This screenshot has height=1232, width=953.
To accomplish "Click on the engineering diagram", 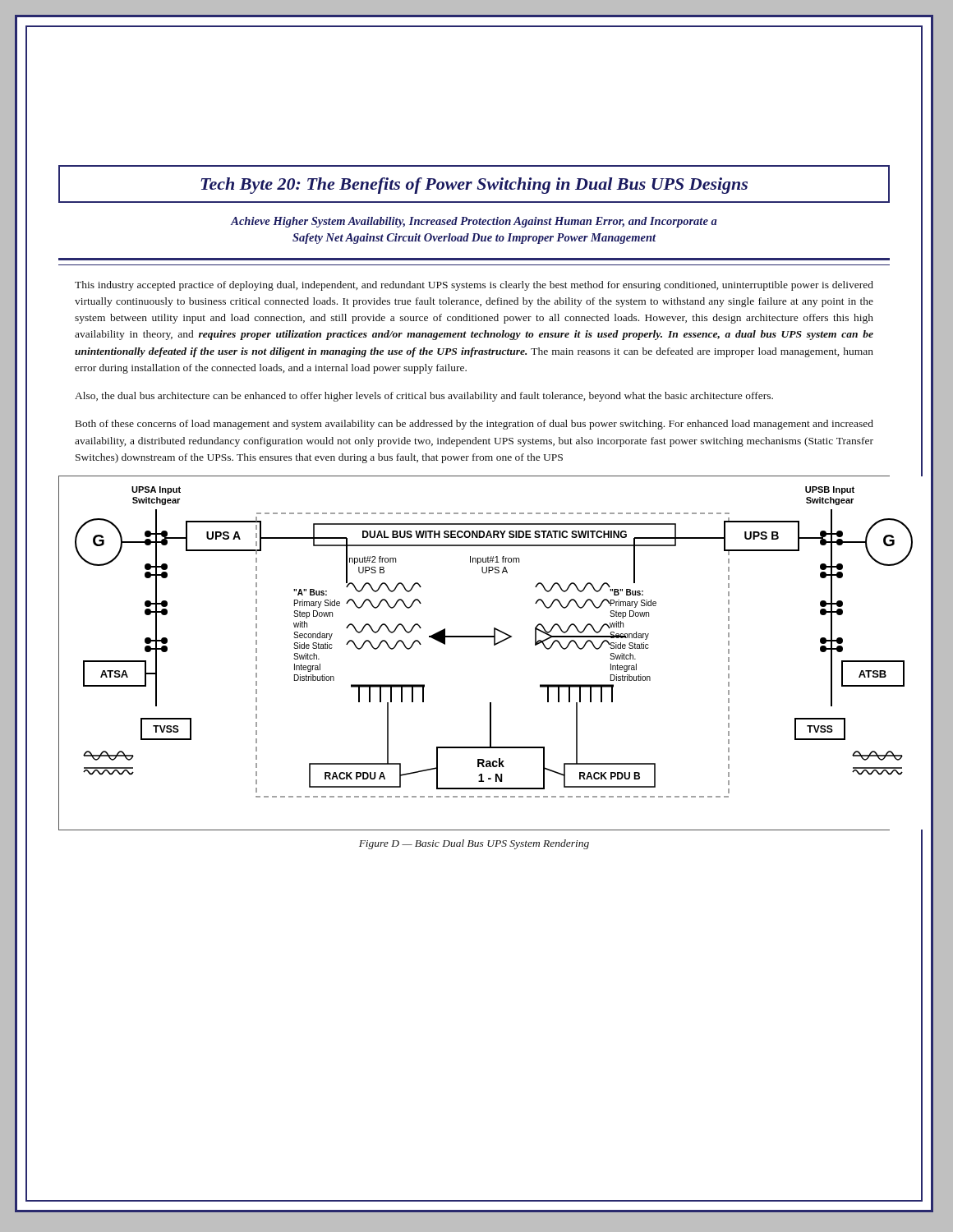I will click(474, 653).
